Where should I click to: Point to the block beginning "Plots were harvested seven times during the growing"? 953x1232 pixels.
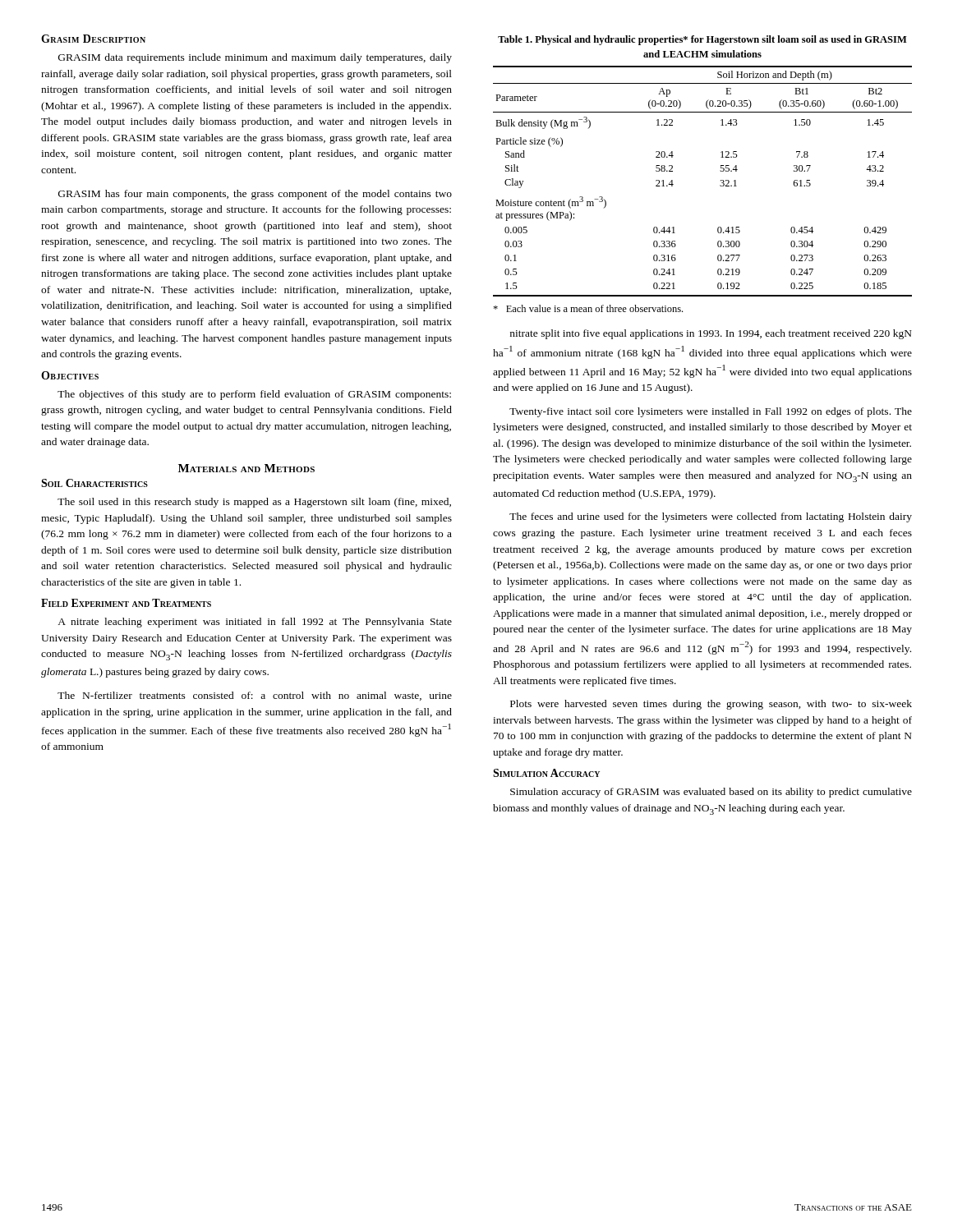pyautogui.click(x=702, y=728)
